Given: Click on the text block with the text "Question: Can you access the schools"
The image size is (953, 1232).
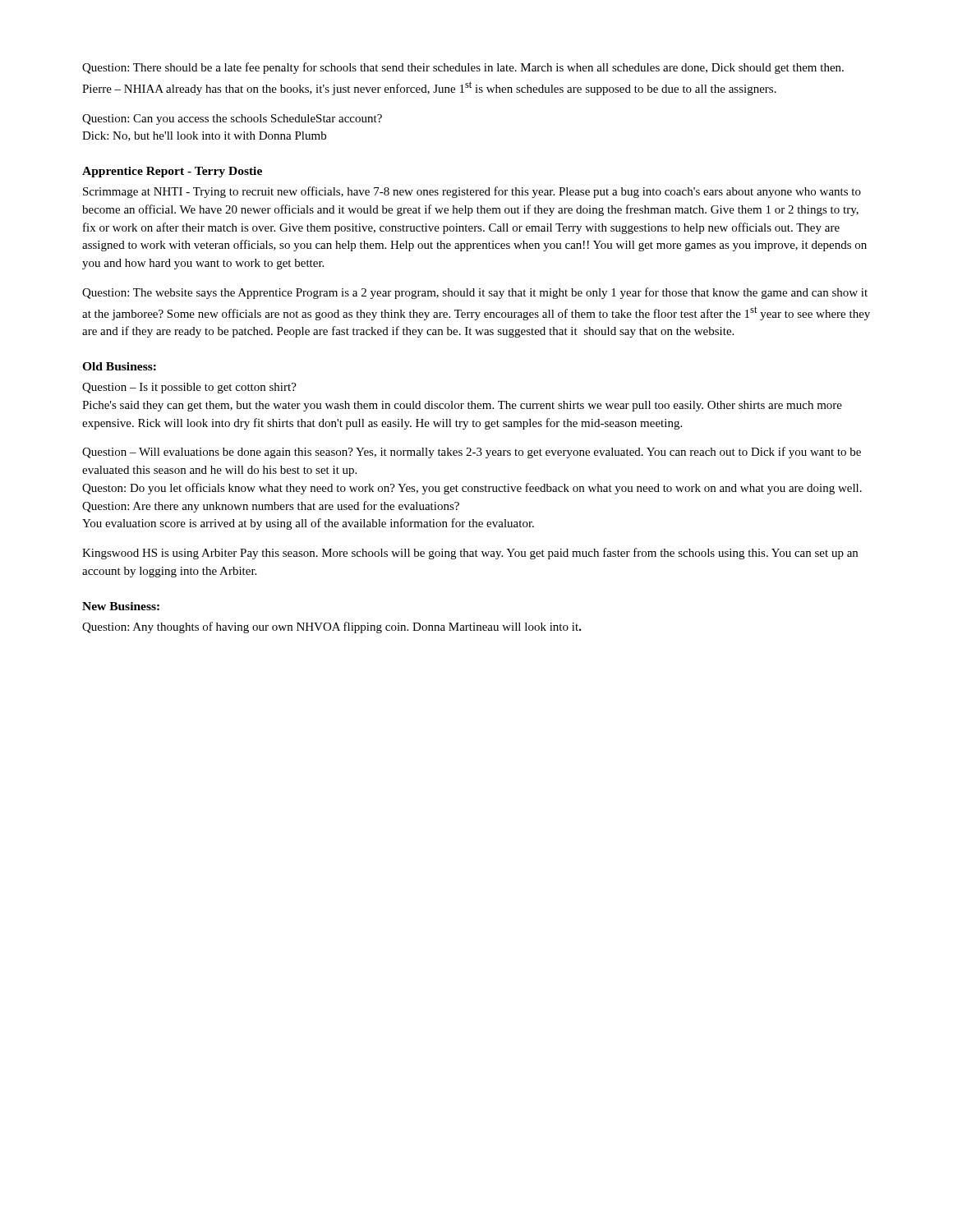Looking at the screenshot, I should point(232,127).
